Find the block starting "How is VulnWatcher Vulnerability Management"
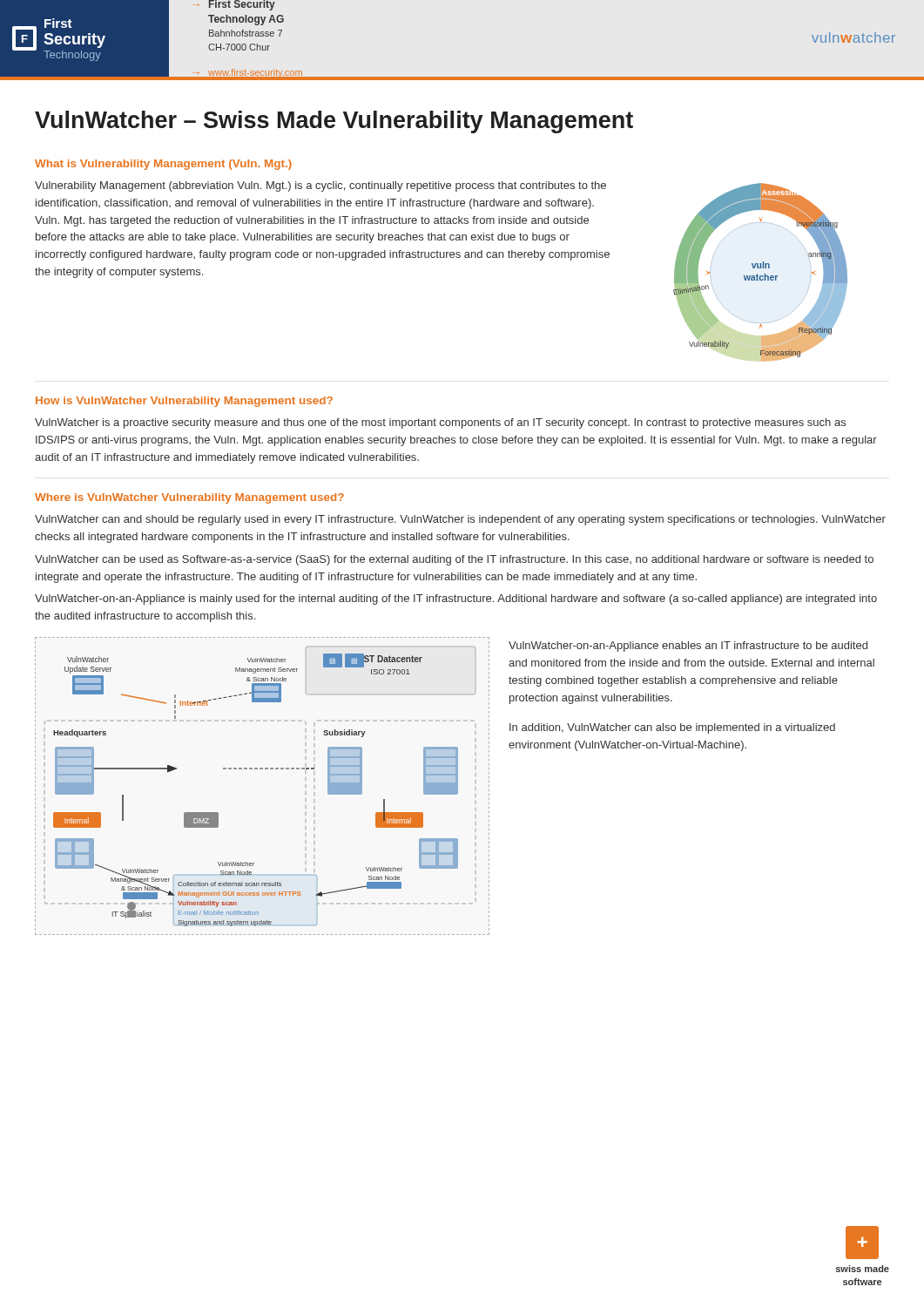Screen dimensions: 1307x924 (184, 400)
